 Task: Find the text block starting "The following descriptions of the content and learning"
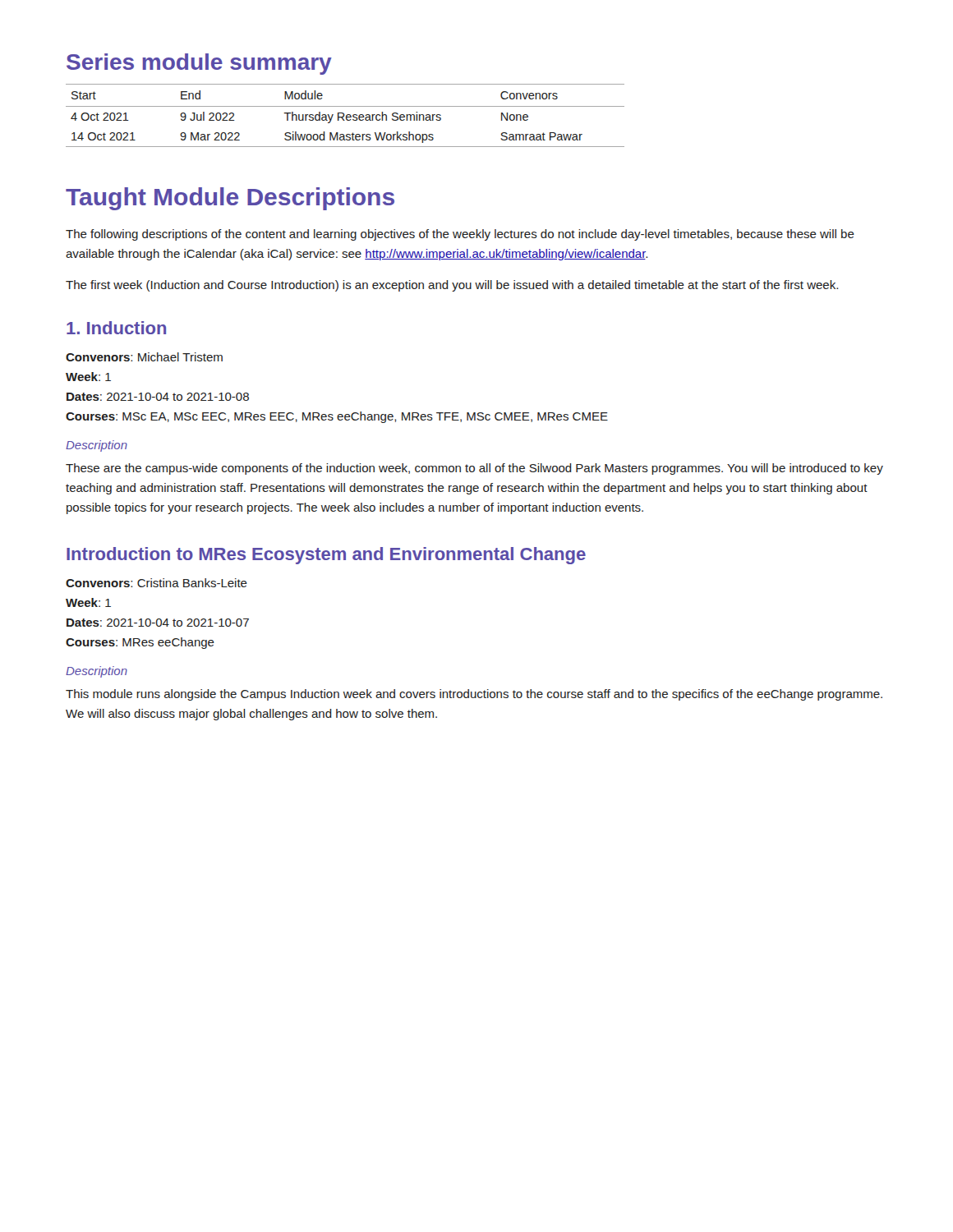[x=476, y=244]
